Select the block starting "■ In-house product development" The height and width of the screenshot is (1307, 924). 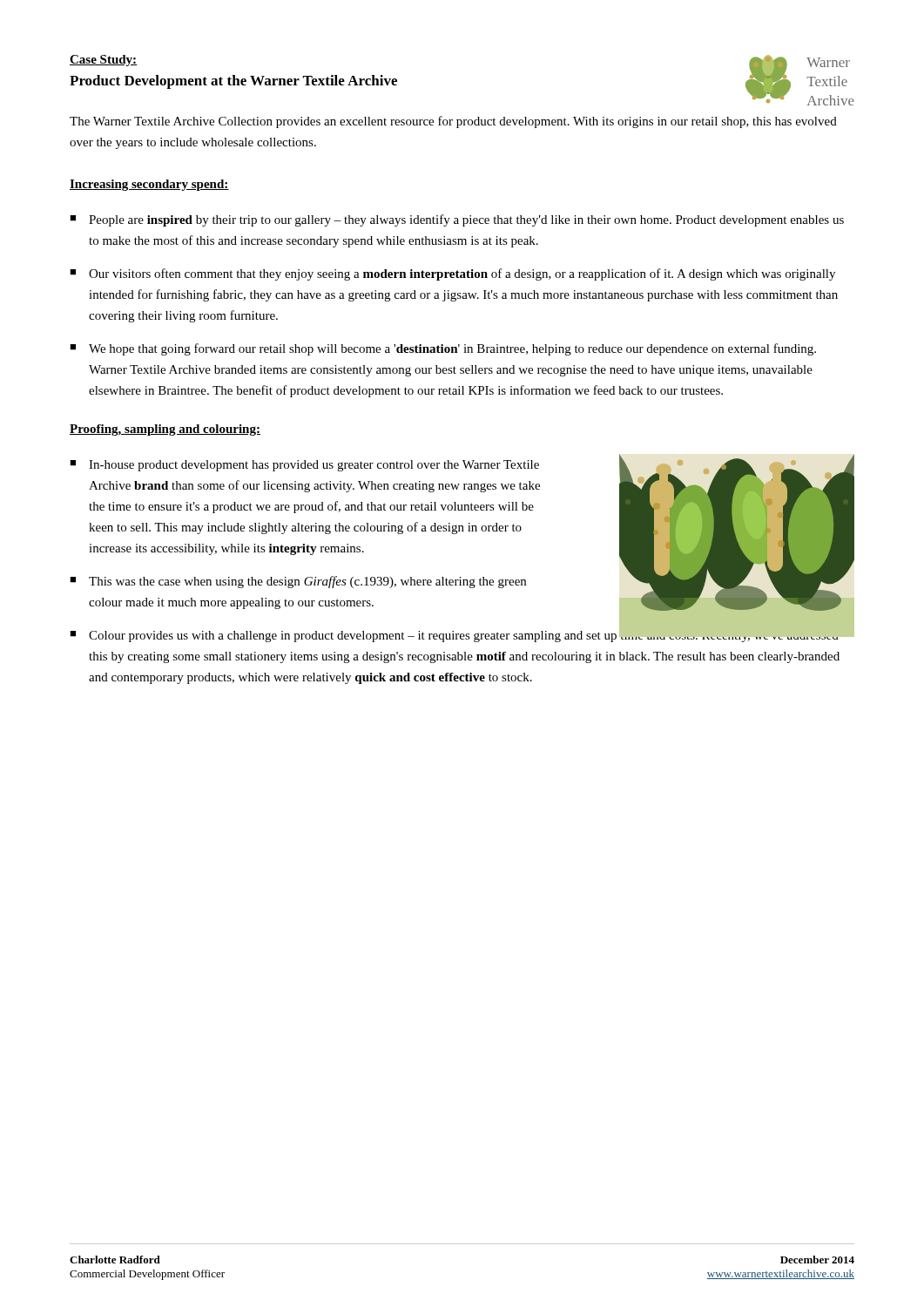click(311, 506)
